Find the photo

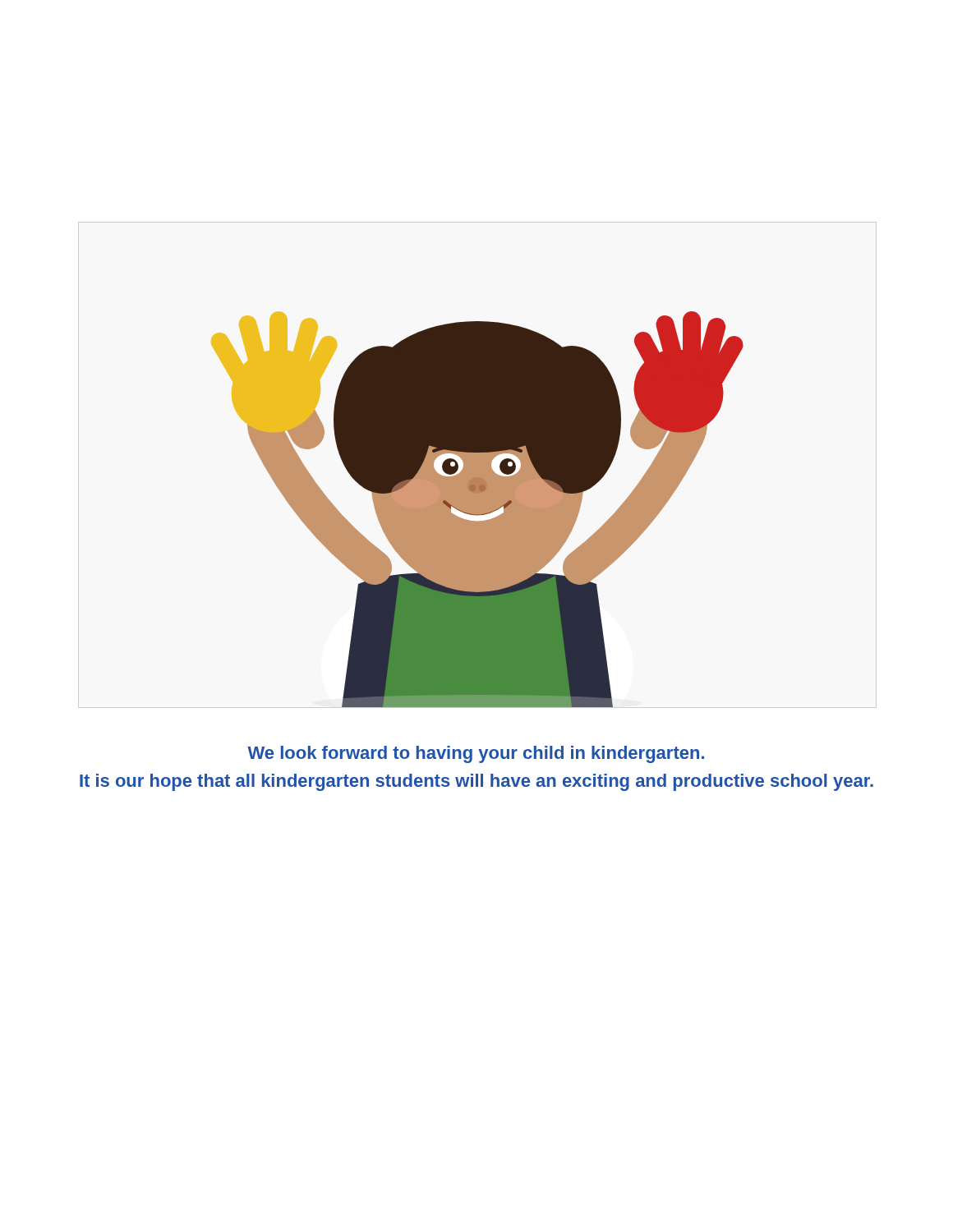pos(477,465)
